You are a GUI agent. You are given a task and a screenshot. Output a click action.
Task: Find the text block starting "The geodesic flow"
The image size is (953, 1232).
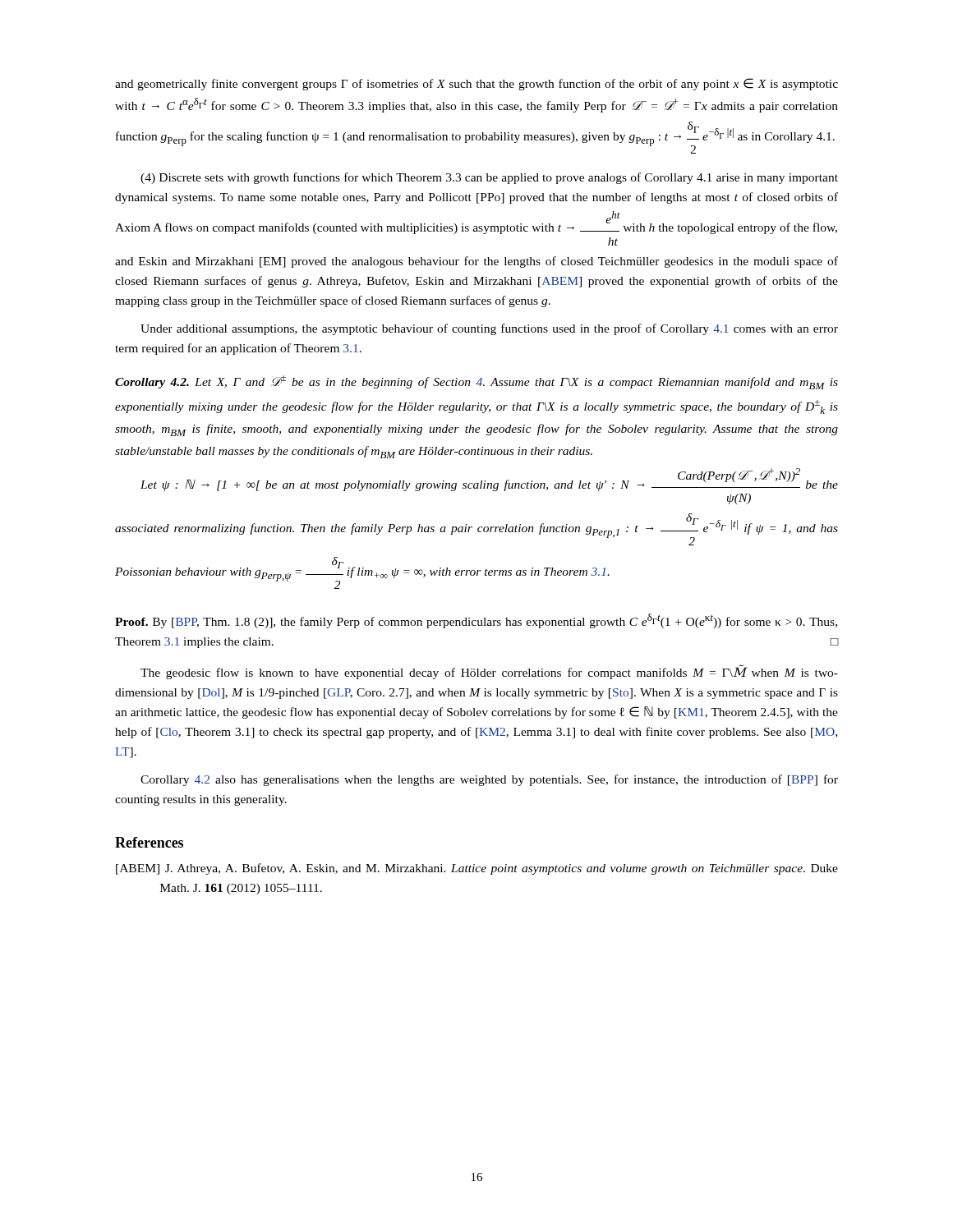click(x=476, y=712)
